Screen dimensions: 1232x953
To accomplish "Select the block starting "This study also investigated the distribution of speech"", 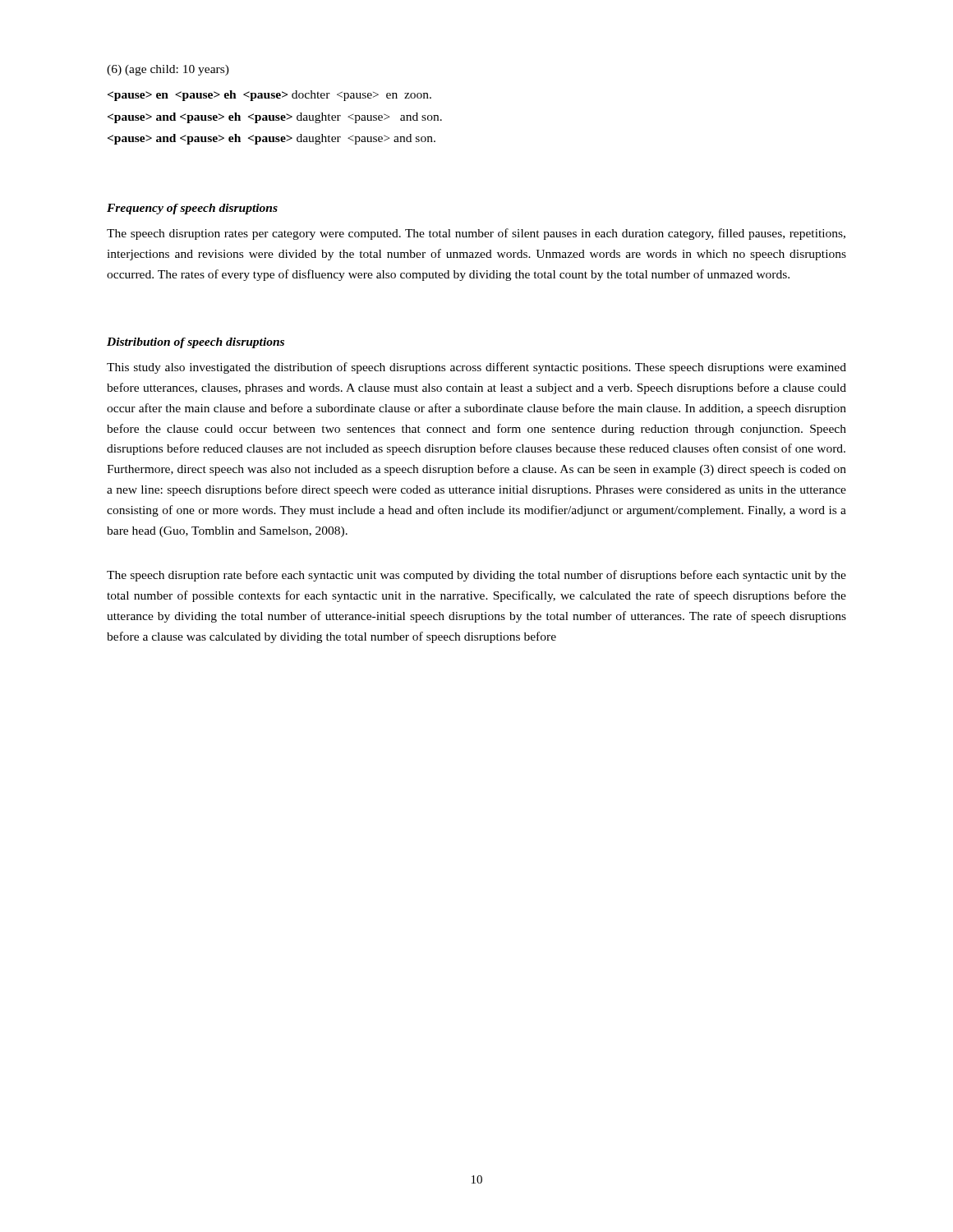I will click(476, 449).
